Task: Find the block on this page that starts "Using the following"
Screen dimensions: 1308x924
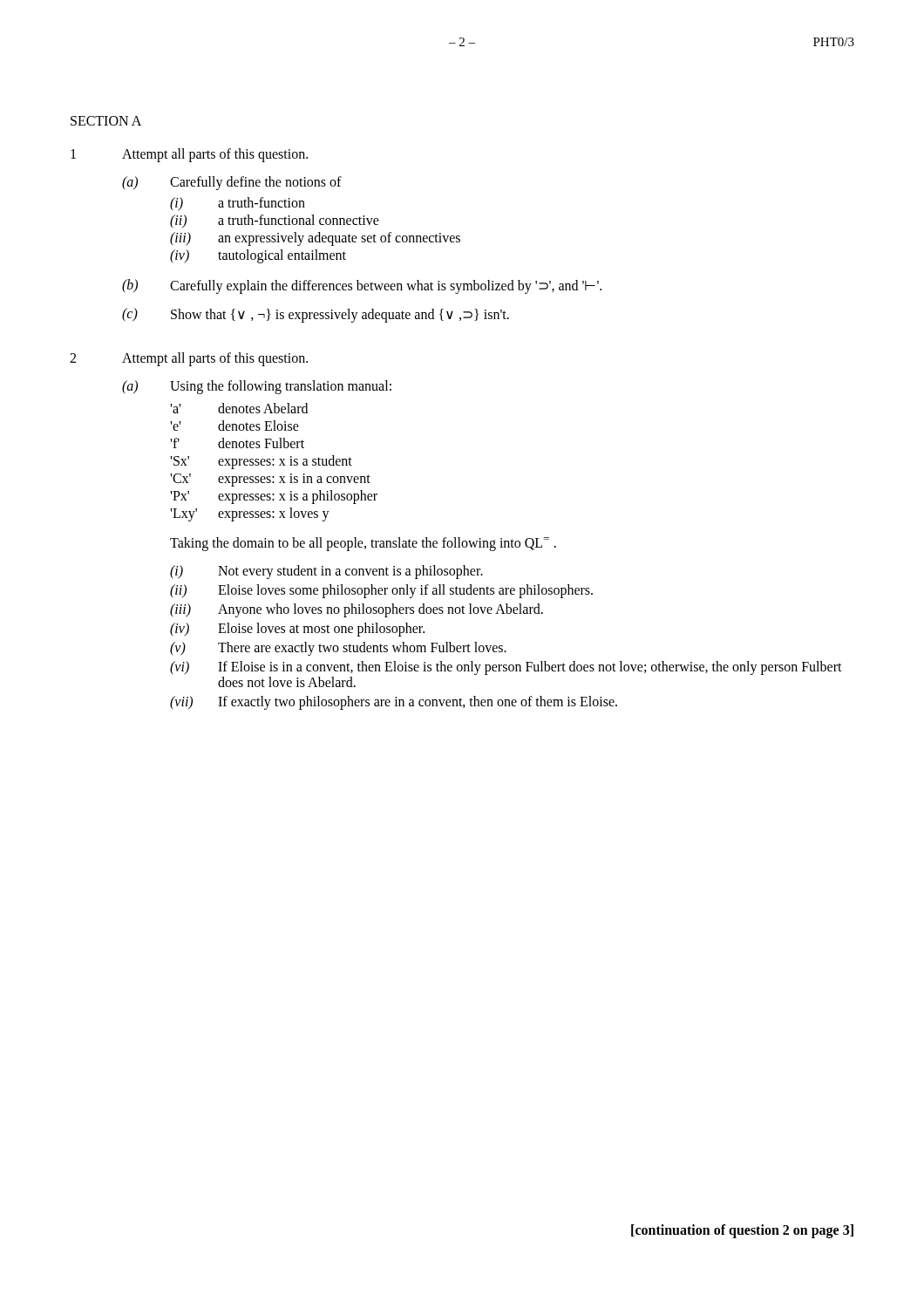Action: (512, 544)
